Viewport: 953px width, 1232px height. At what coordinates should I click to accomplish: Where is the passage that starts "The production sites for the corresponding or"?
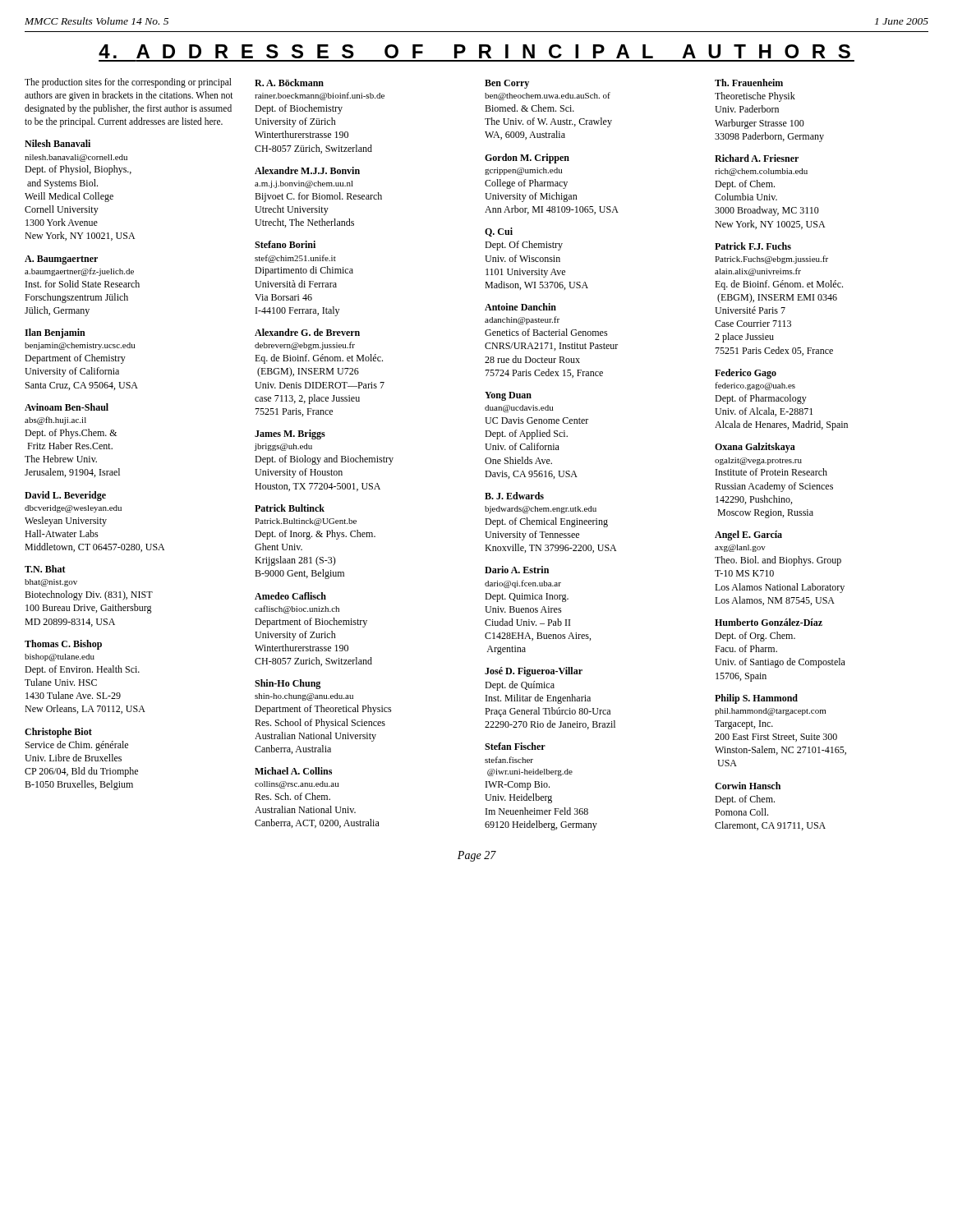pos(129,102)
